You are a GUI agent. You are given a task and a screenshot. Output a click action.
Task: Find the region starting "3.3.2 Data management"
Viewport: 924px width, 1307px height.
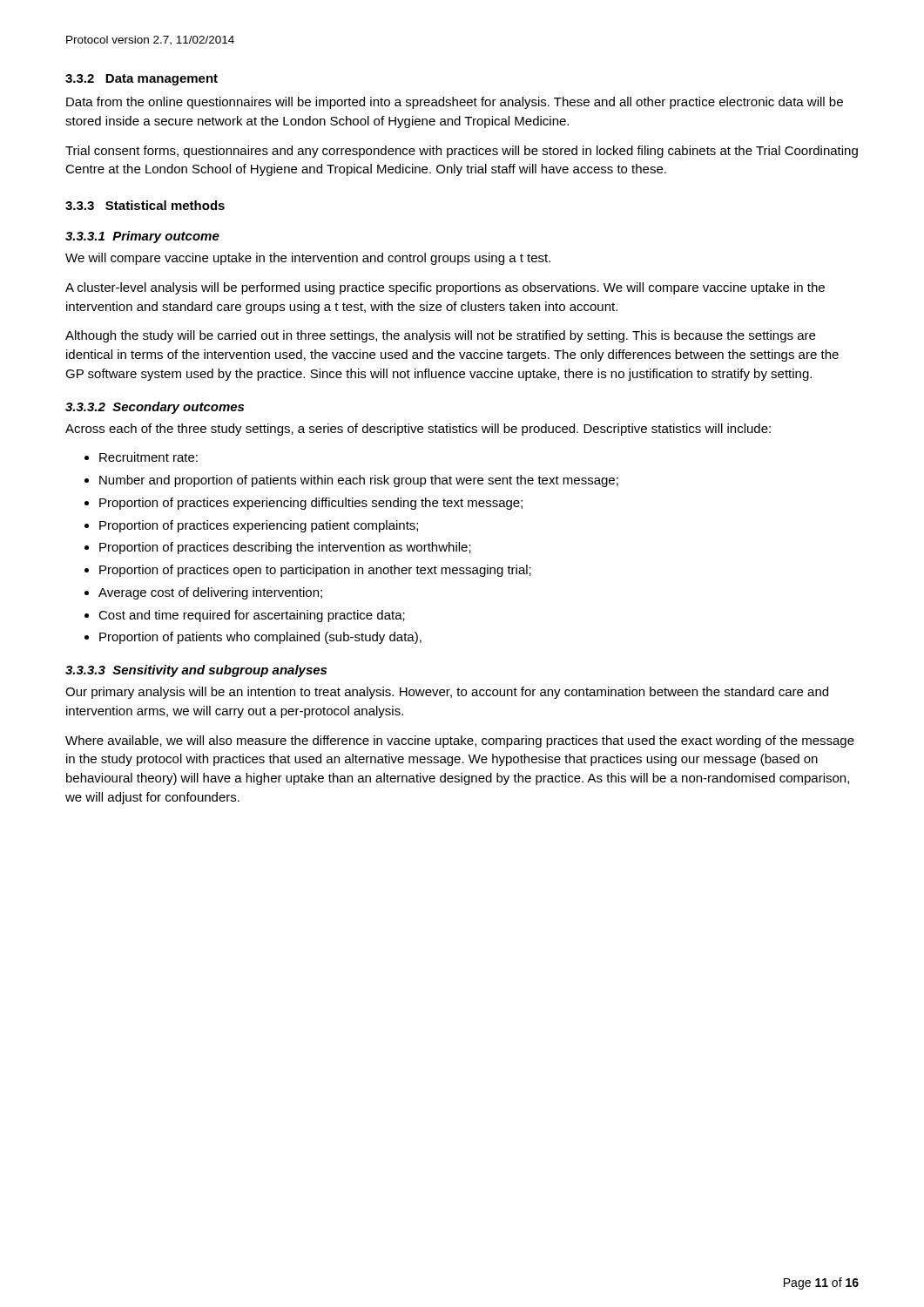pos(142,78)
